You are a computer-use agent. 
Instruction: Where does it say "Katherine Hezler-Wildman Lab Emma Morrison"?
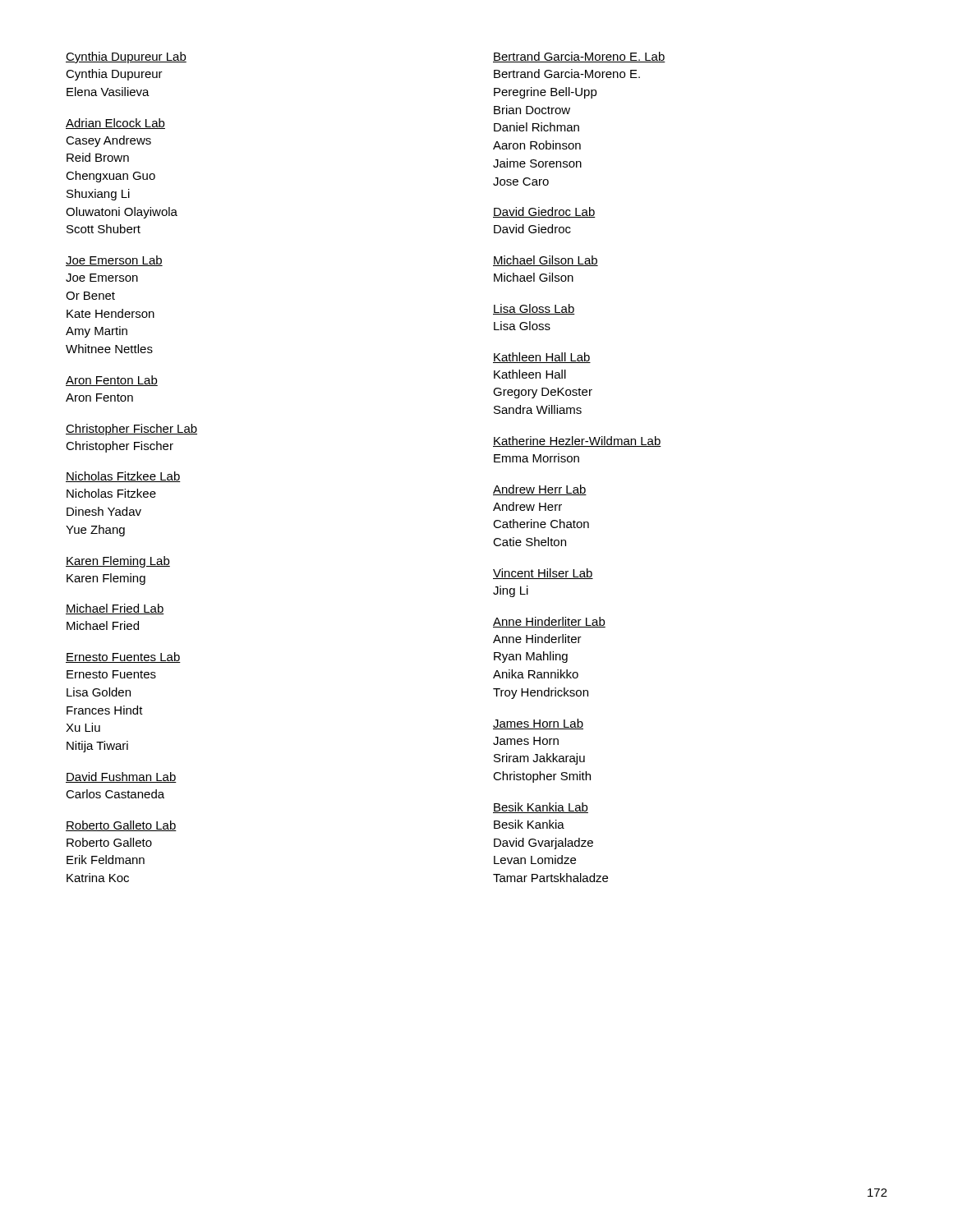[x=577, y=441]
